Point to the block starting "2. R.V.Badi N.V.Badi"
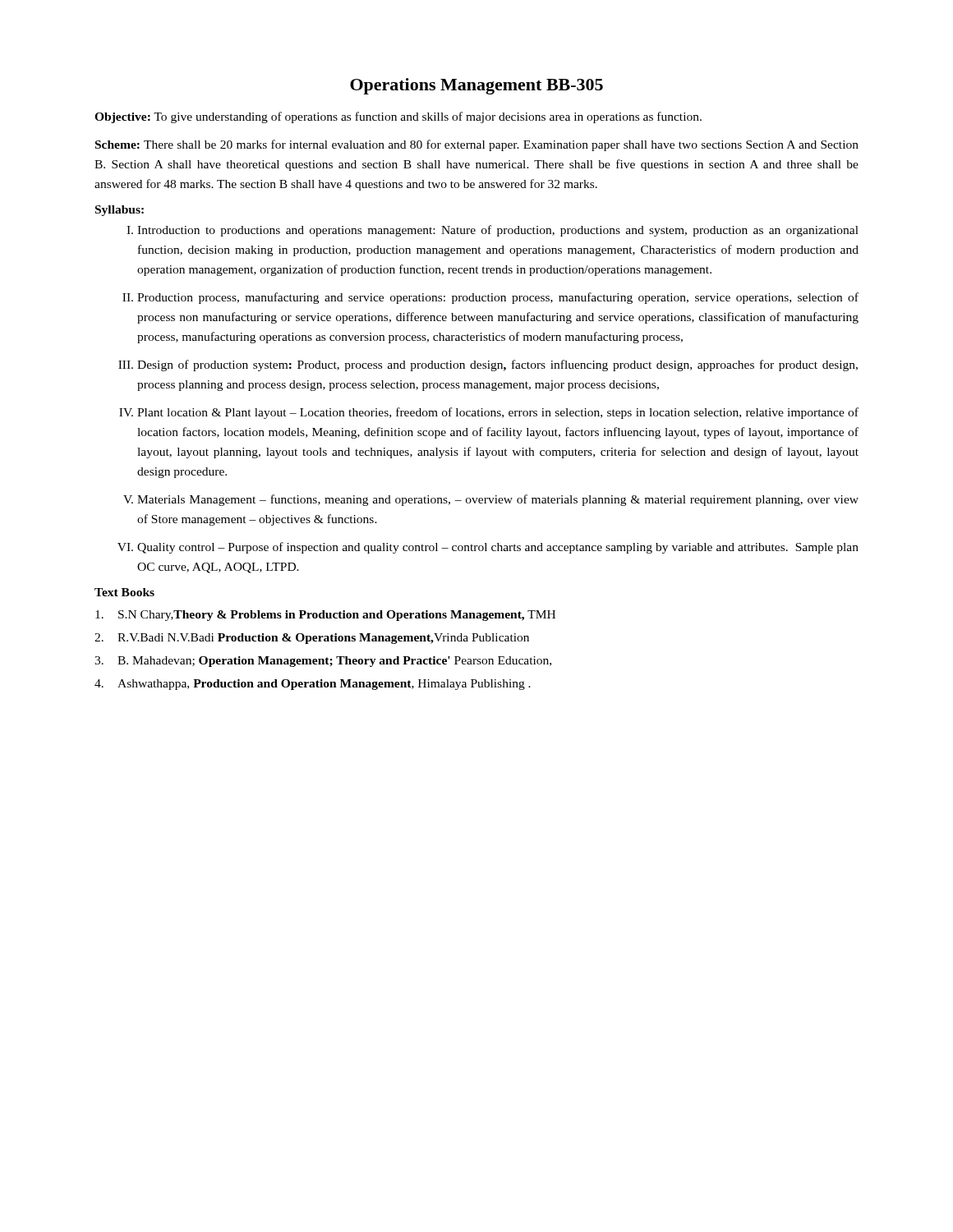The width and height of the screenshot is (953, 1232). [476, 638]
